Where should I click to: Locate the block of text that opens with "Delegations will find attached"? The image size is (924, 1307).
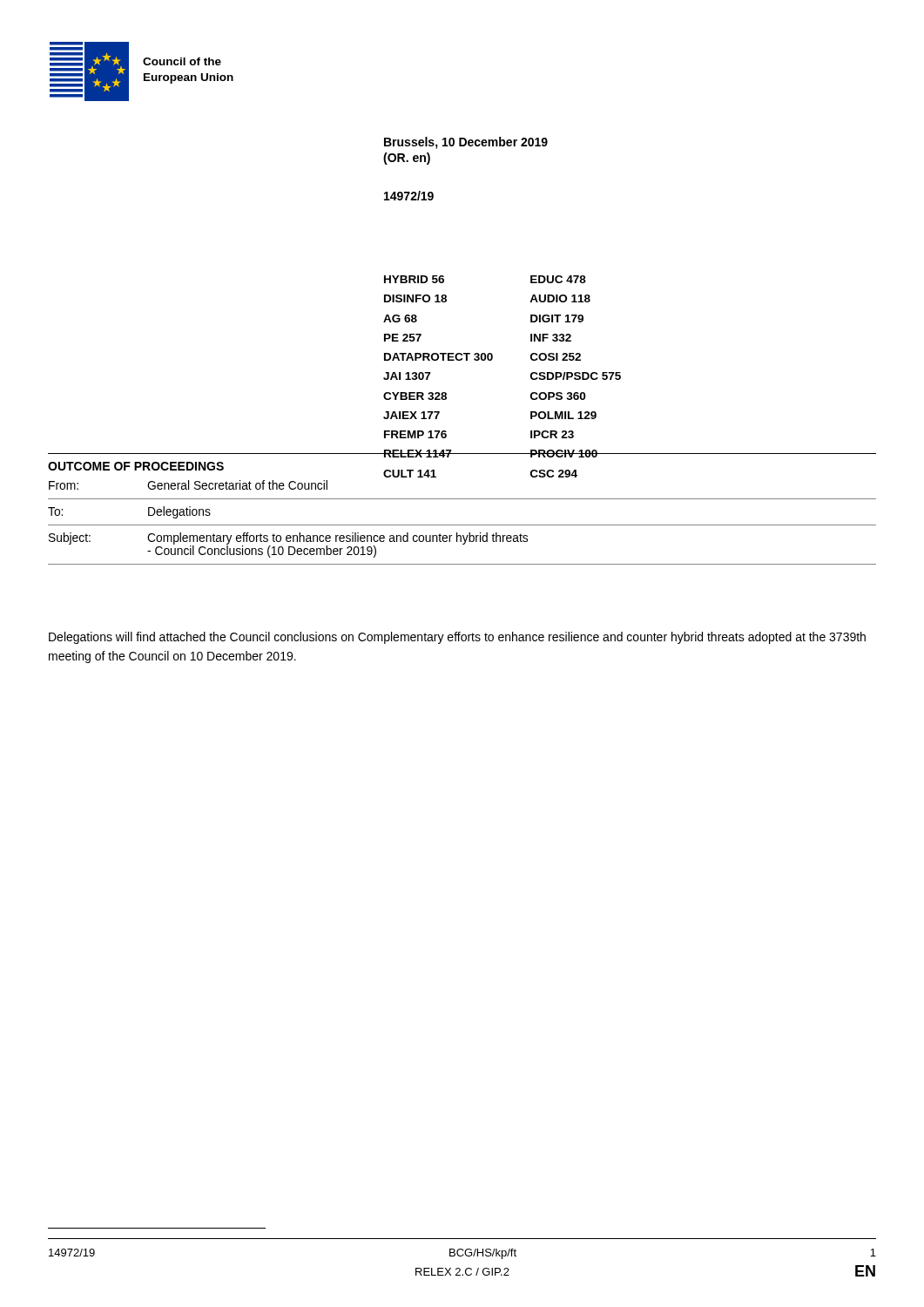(457, 647)
